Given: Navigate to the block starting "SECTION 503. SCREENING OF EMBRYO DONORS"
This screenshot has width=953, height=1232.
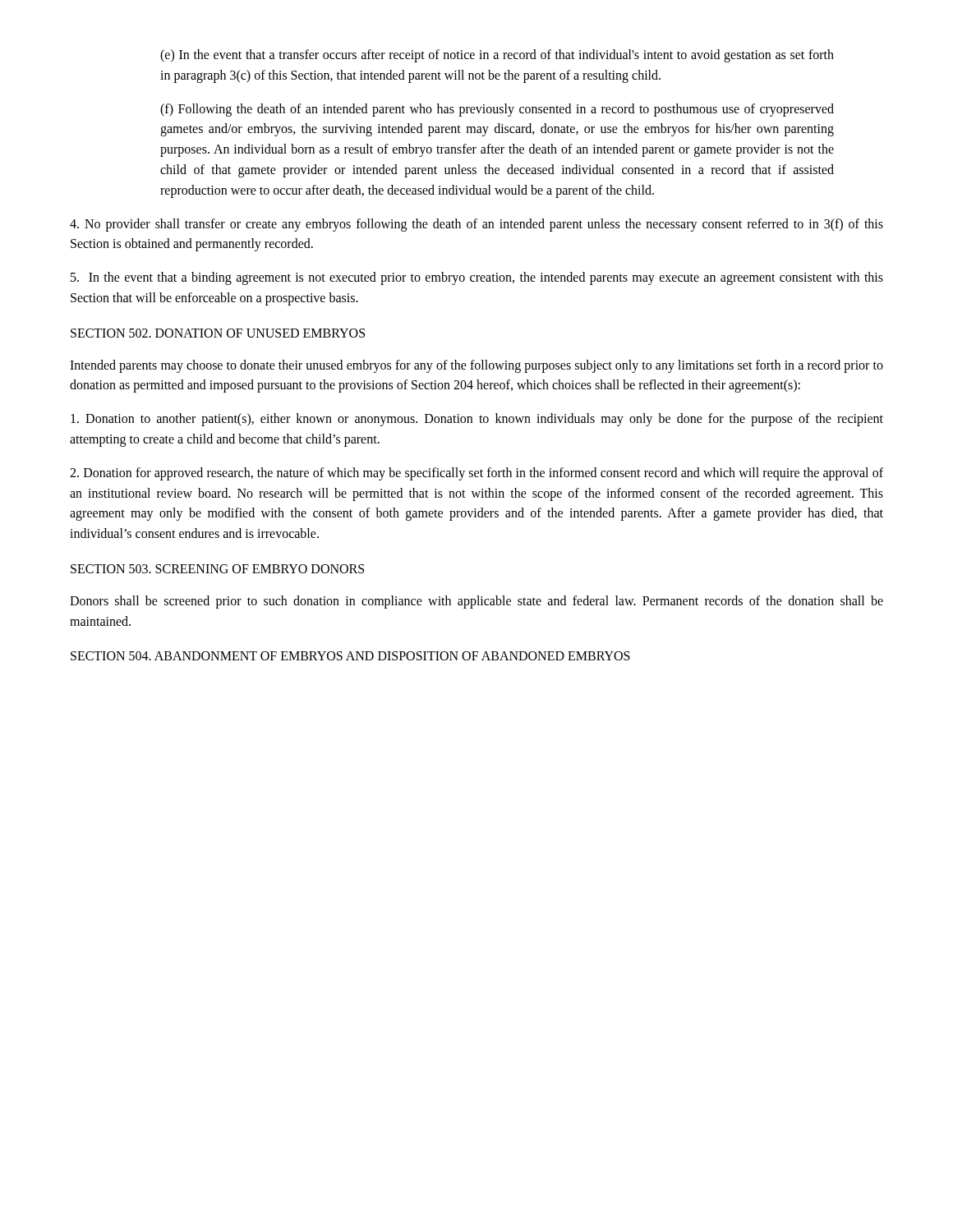Looking at the screenshot, I should point(217,569).
